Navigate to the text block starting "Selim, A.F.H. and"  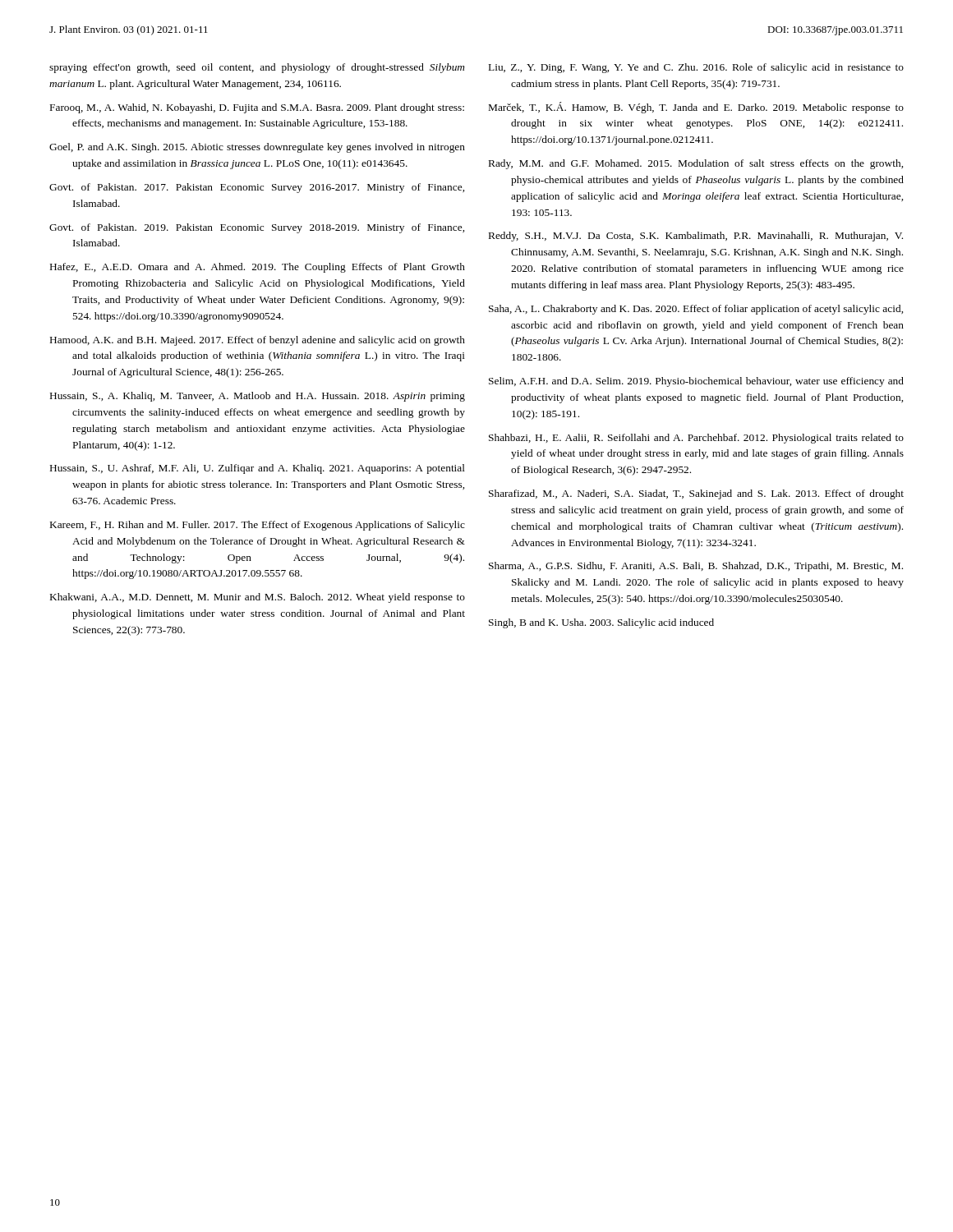(x=696, y=397)
